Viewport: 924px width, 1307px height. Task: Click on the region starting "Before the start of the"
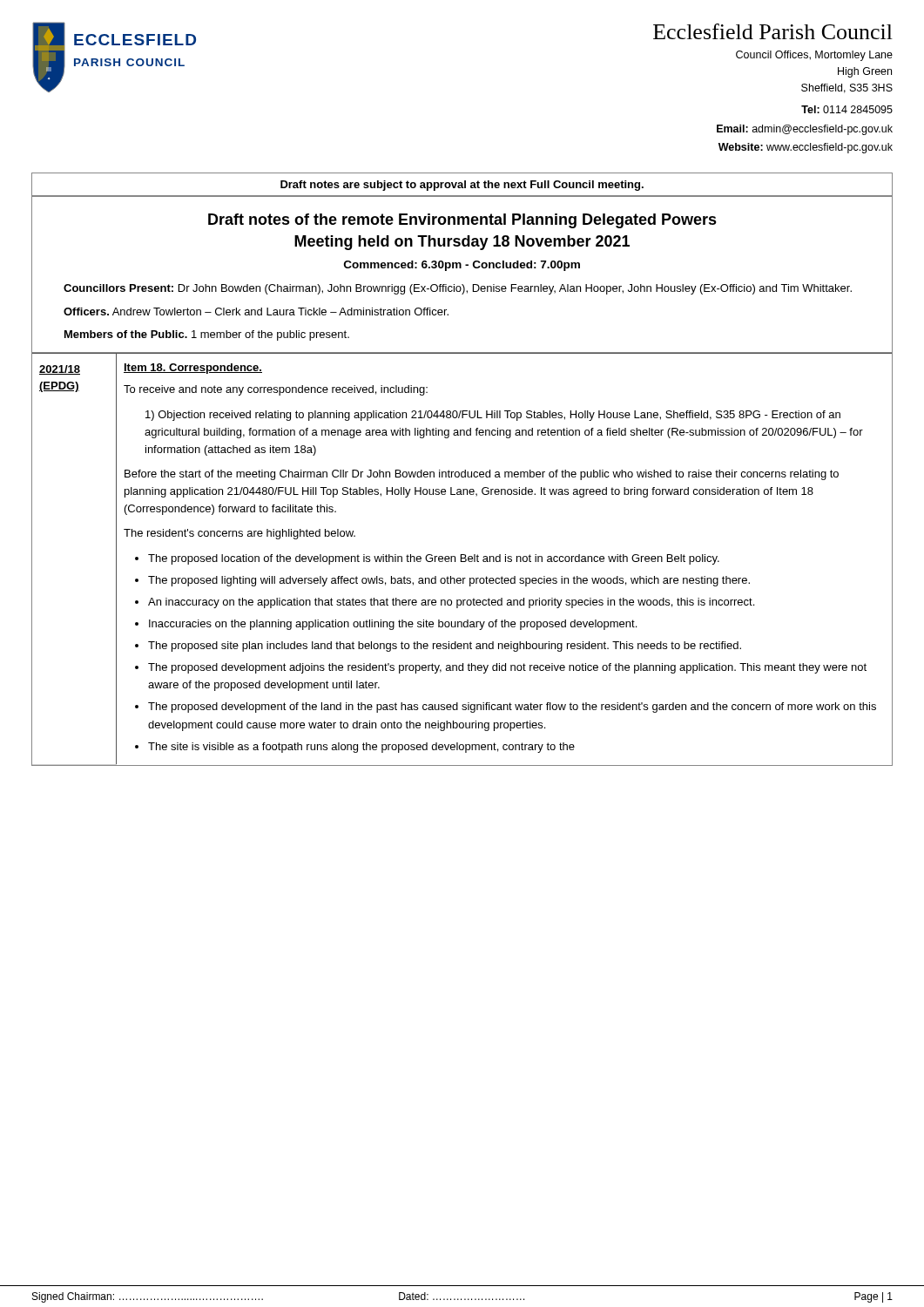(x=481, y=491)
